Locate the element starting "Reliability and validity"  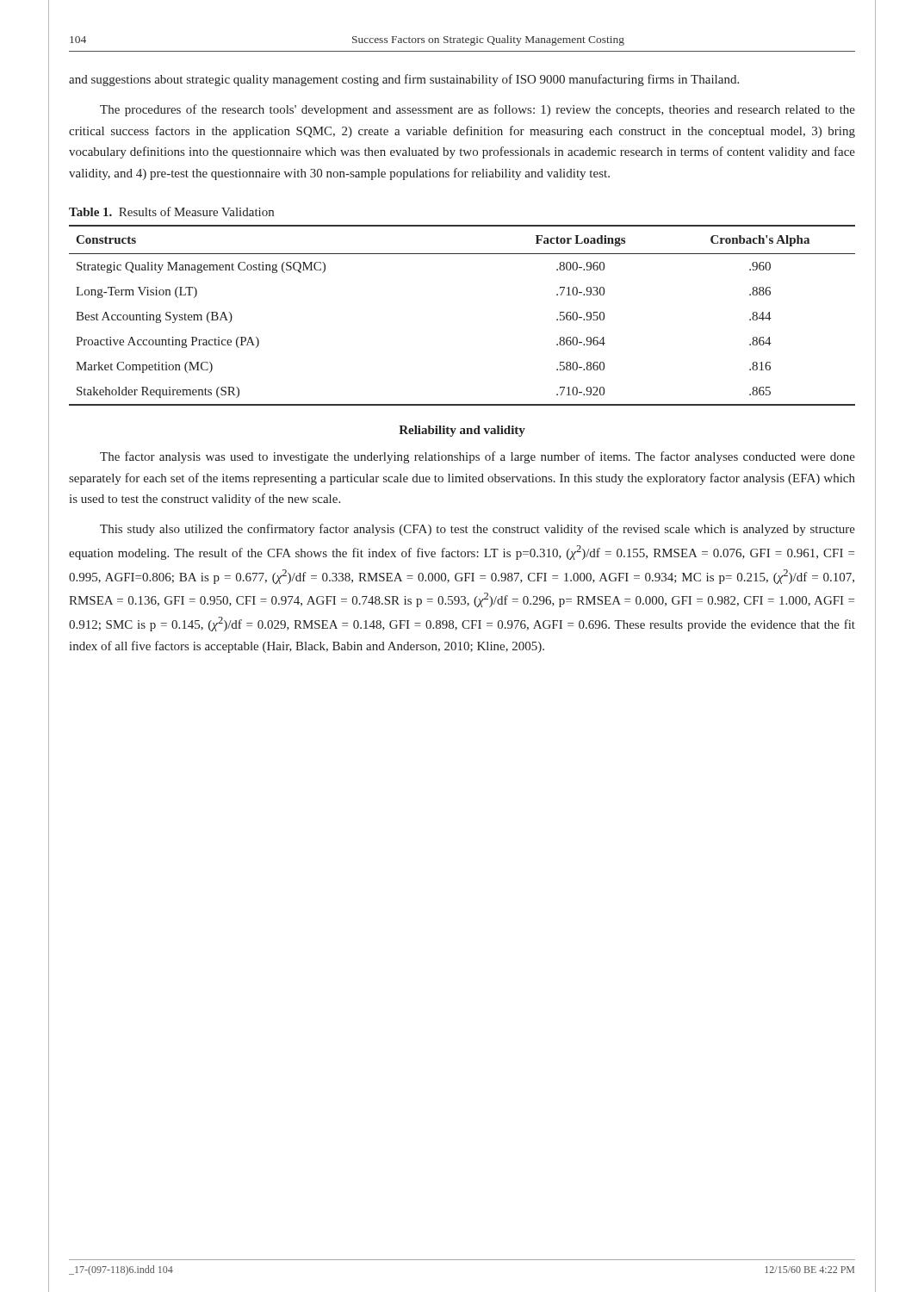click(462, 430)
